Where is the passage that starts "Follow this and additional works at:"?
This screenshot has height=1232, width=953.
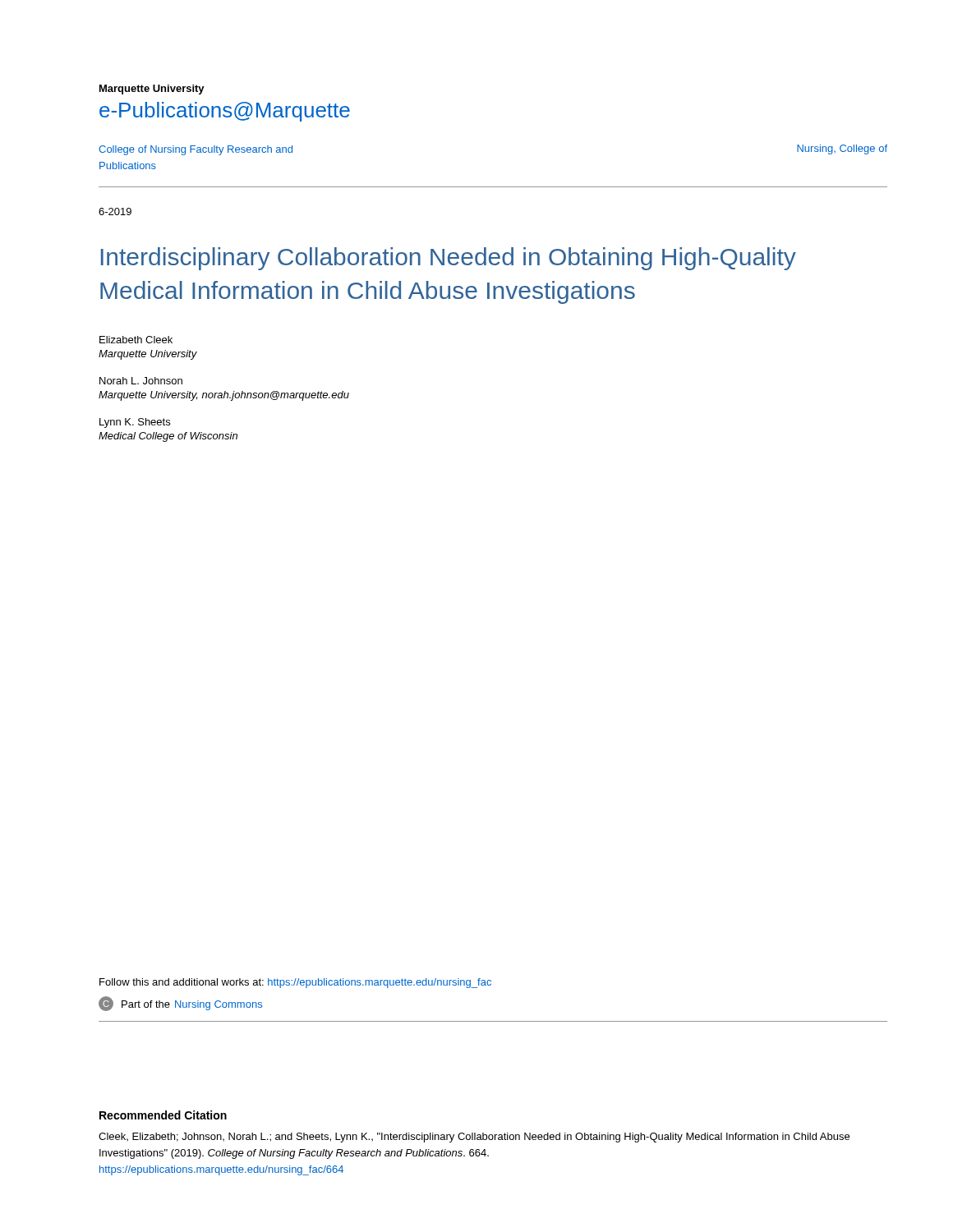coord(295,982)
